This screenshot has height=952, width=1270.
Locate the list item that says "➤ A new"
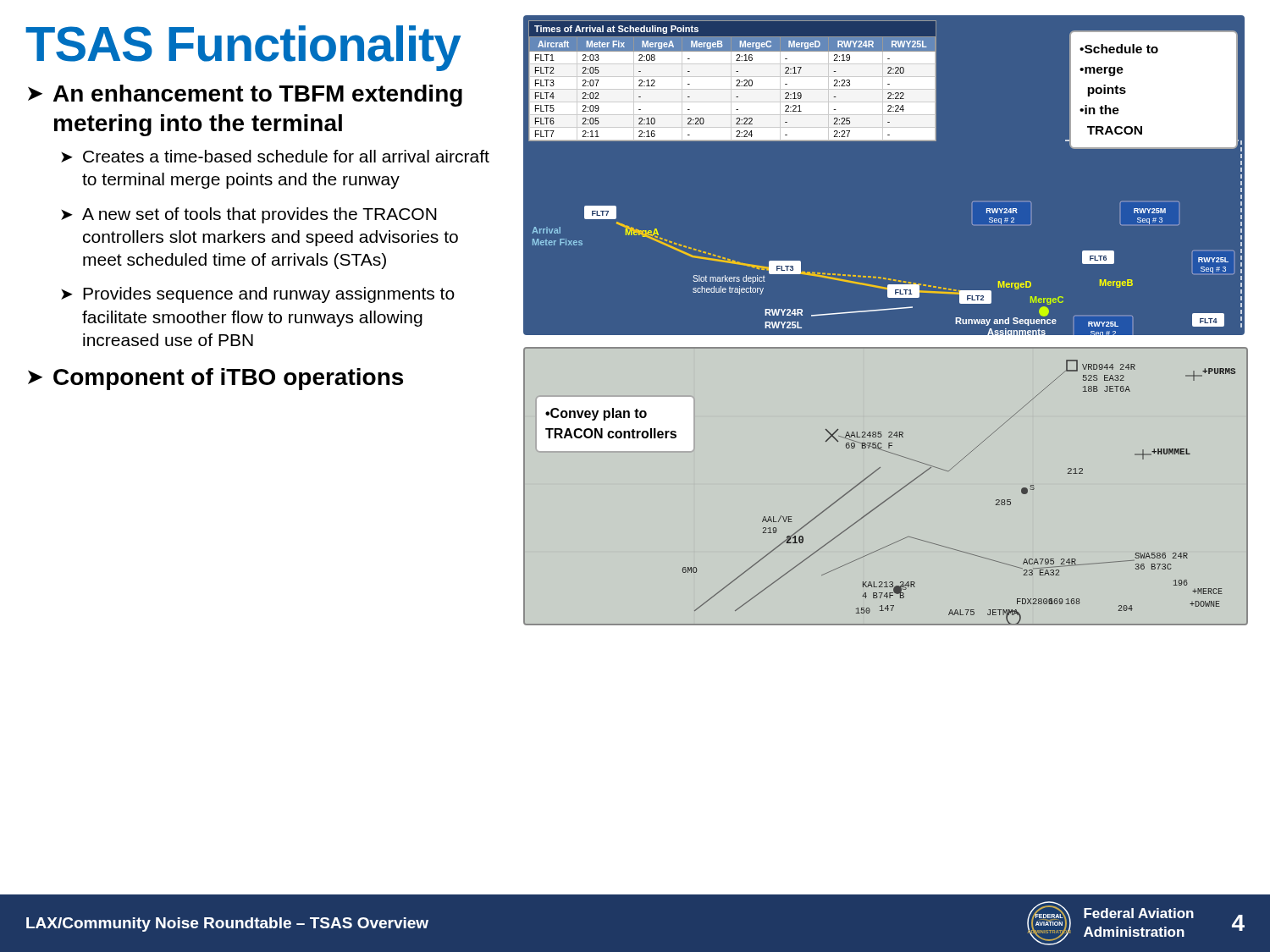[x=277, y=237]
